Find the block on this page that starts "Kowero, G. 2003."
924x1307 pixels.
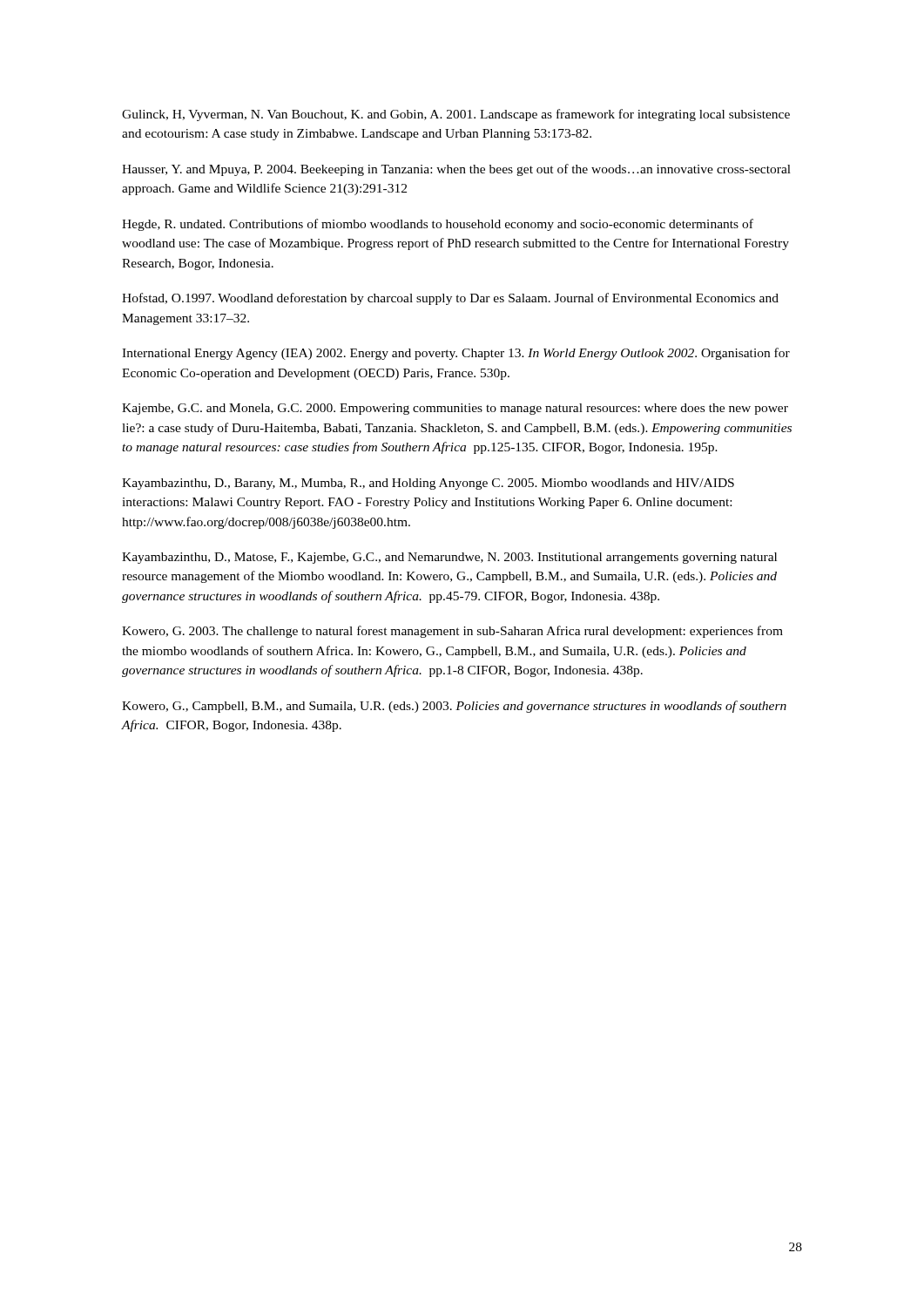coord(452,650)
